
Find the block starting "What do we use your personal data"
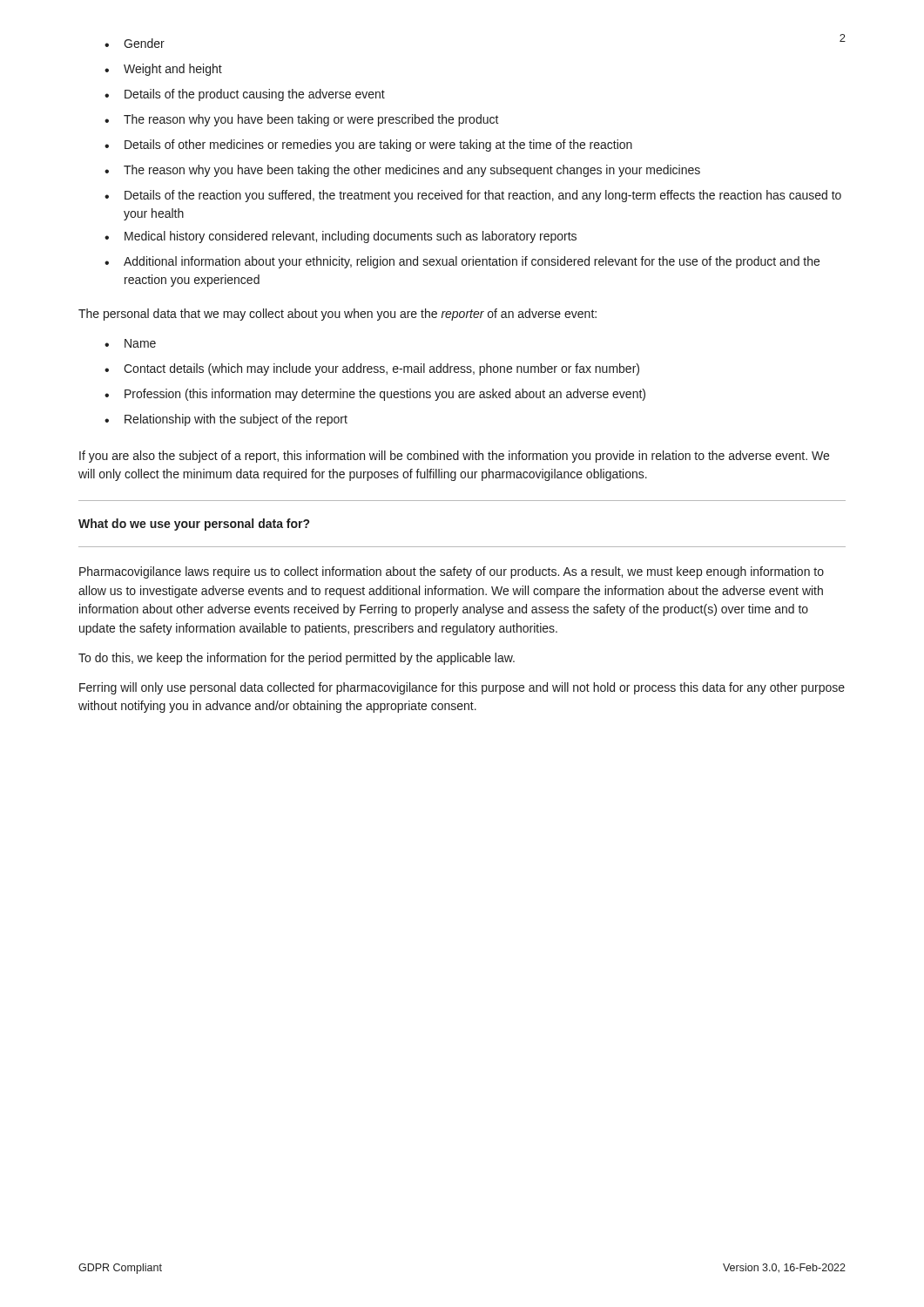point(194,524)
